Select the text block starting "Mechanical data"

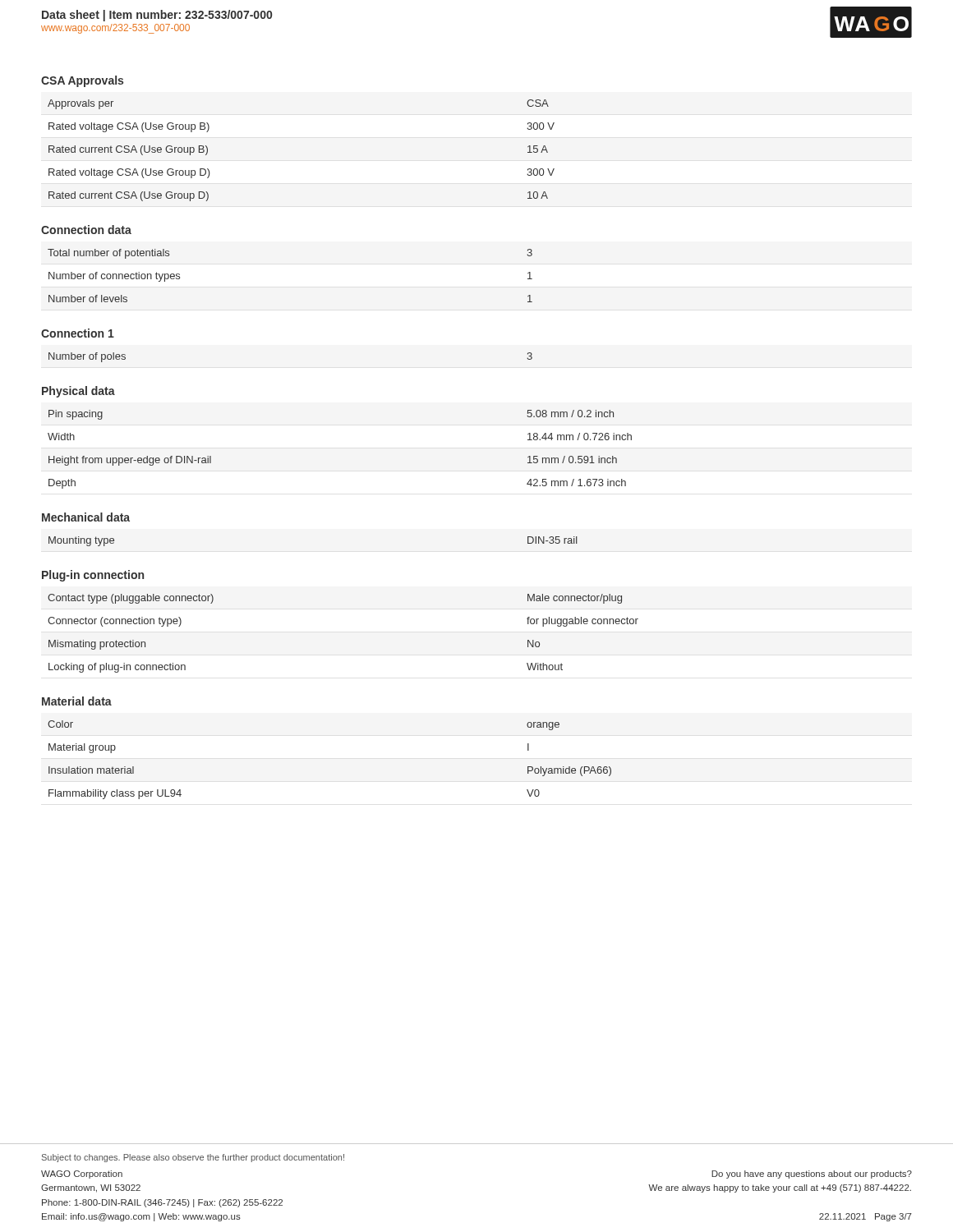[x=85, y=517]
